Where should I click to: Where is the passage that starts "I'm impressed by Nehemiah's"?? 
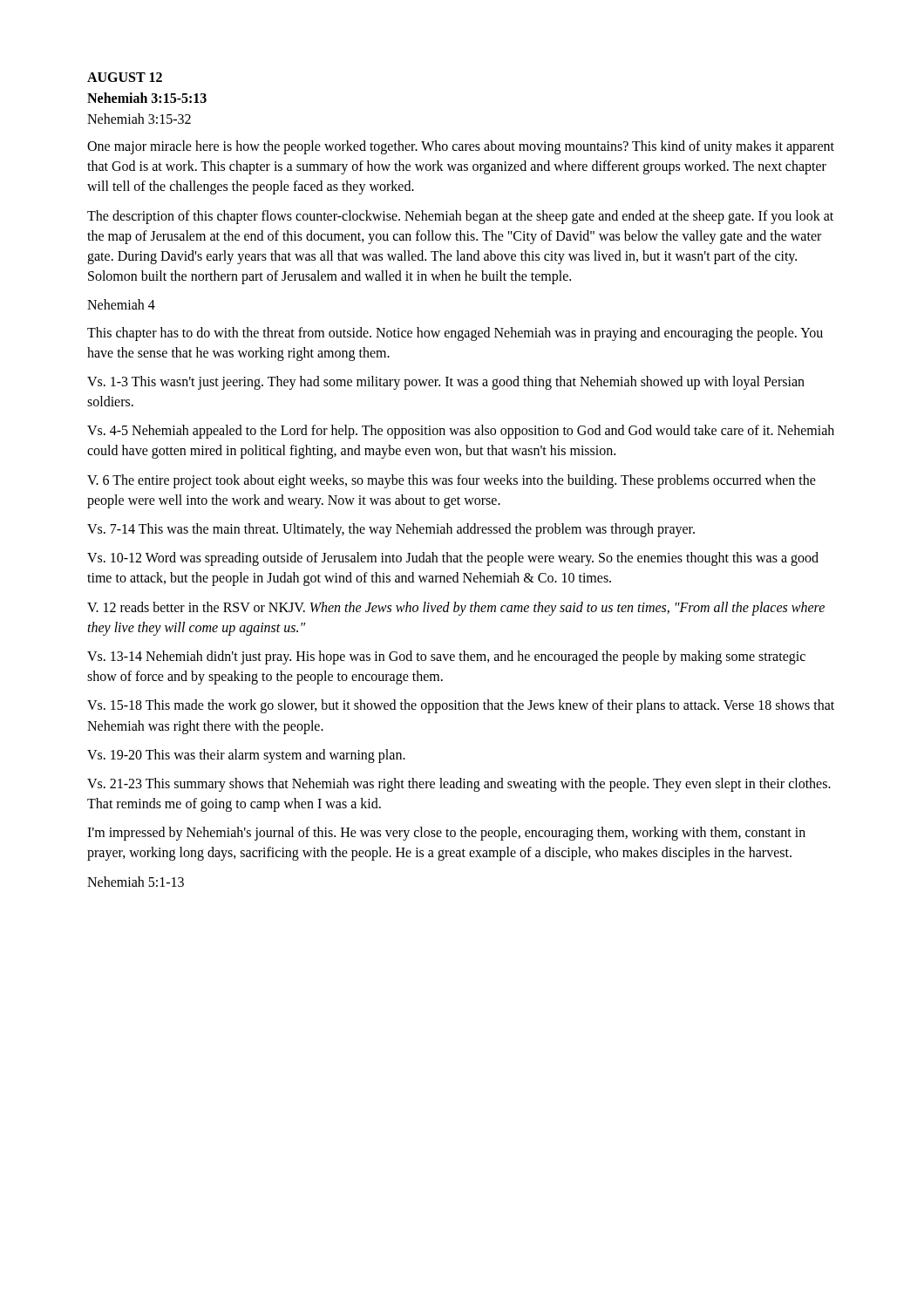coord(446,843)
